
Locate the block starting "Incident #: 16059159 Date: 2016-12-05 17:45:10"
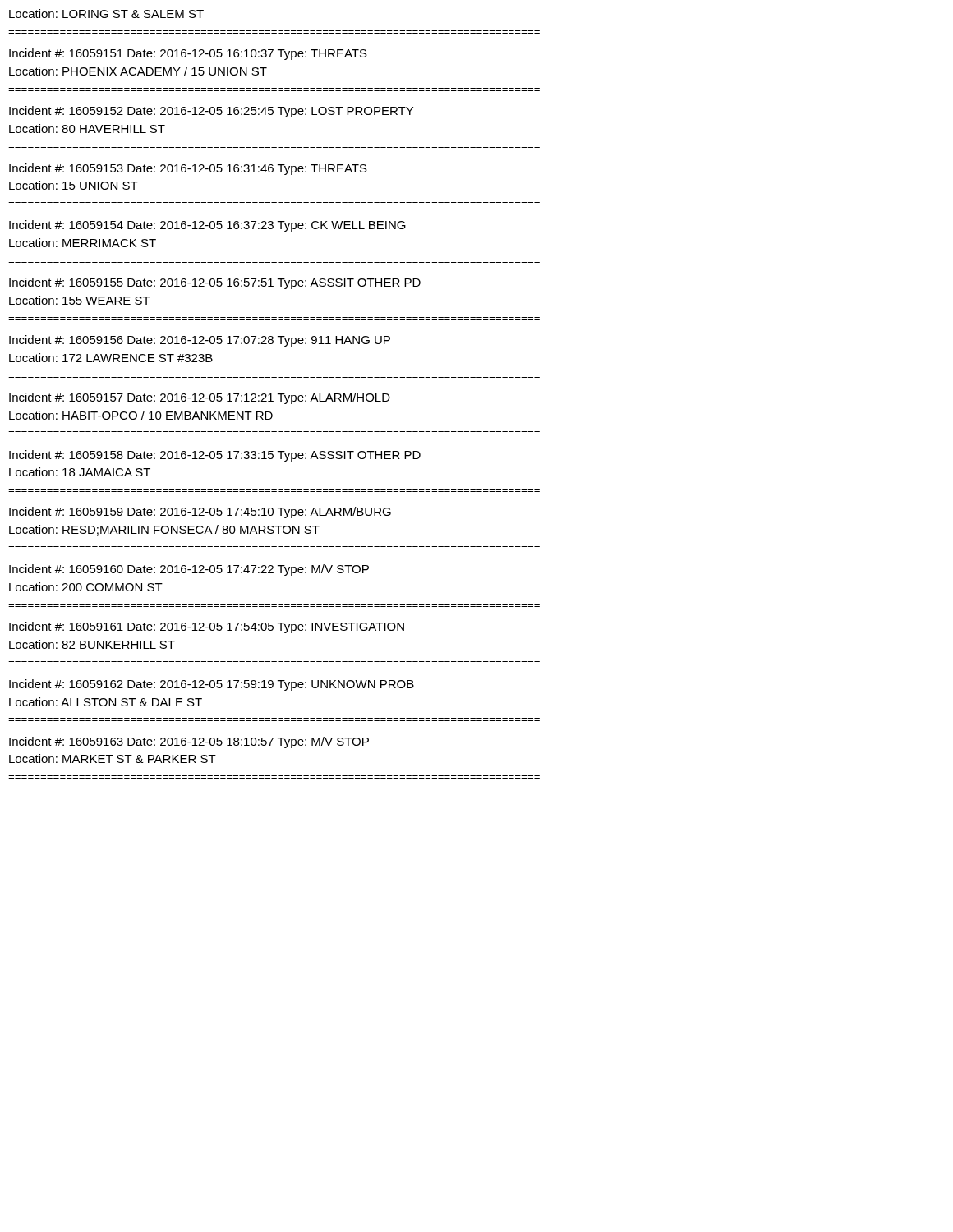[x=200, y=521]
